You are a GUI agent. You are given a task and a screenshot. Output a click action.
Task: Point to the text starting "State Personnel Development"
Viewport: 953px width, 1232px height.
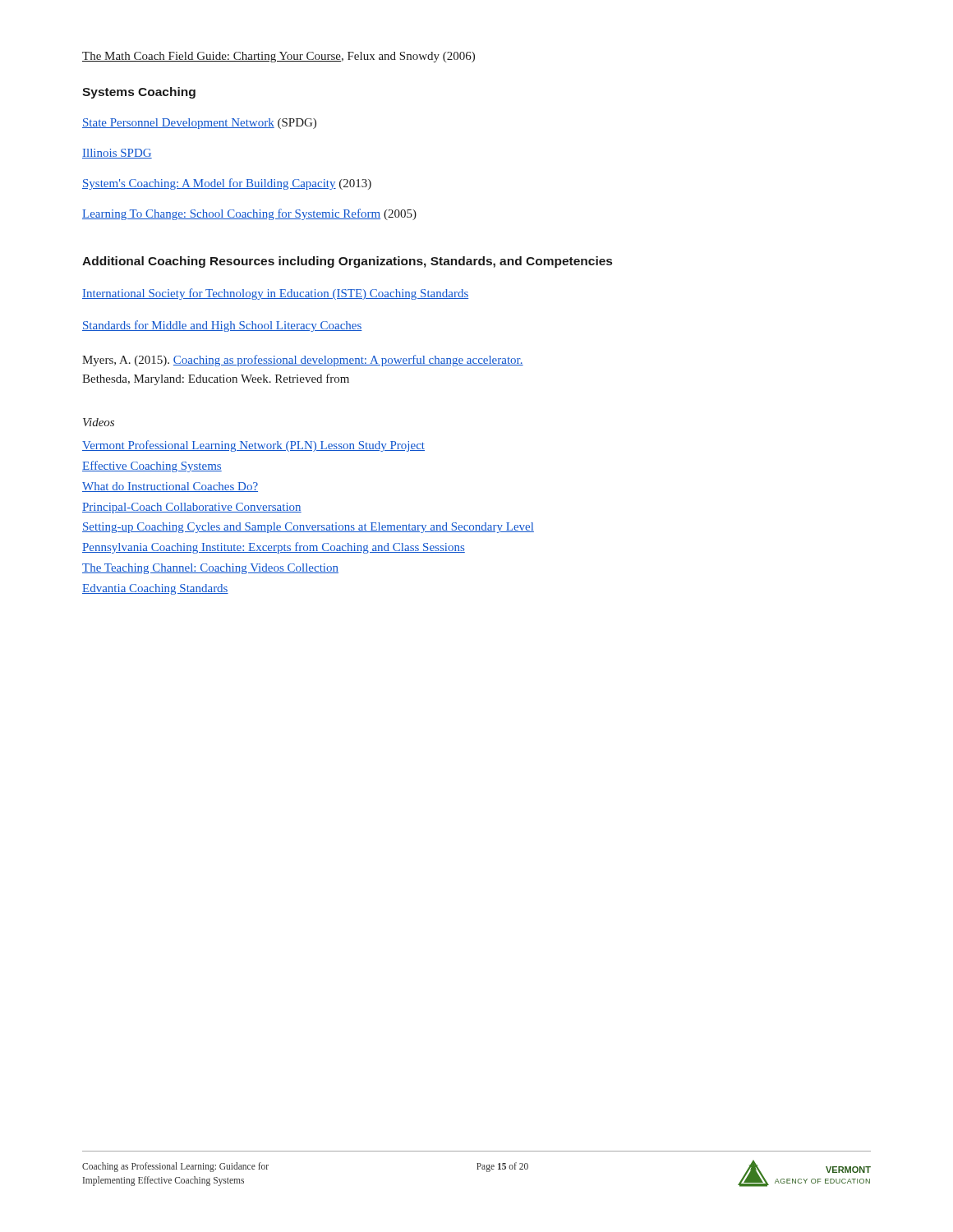(x=200, y=122)
